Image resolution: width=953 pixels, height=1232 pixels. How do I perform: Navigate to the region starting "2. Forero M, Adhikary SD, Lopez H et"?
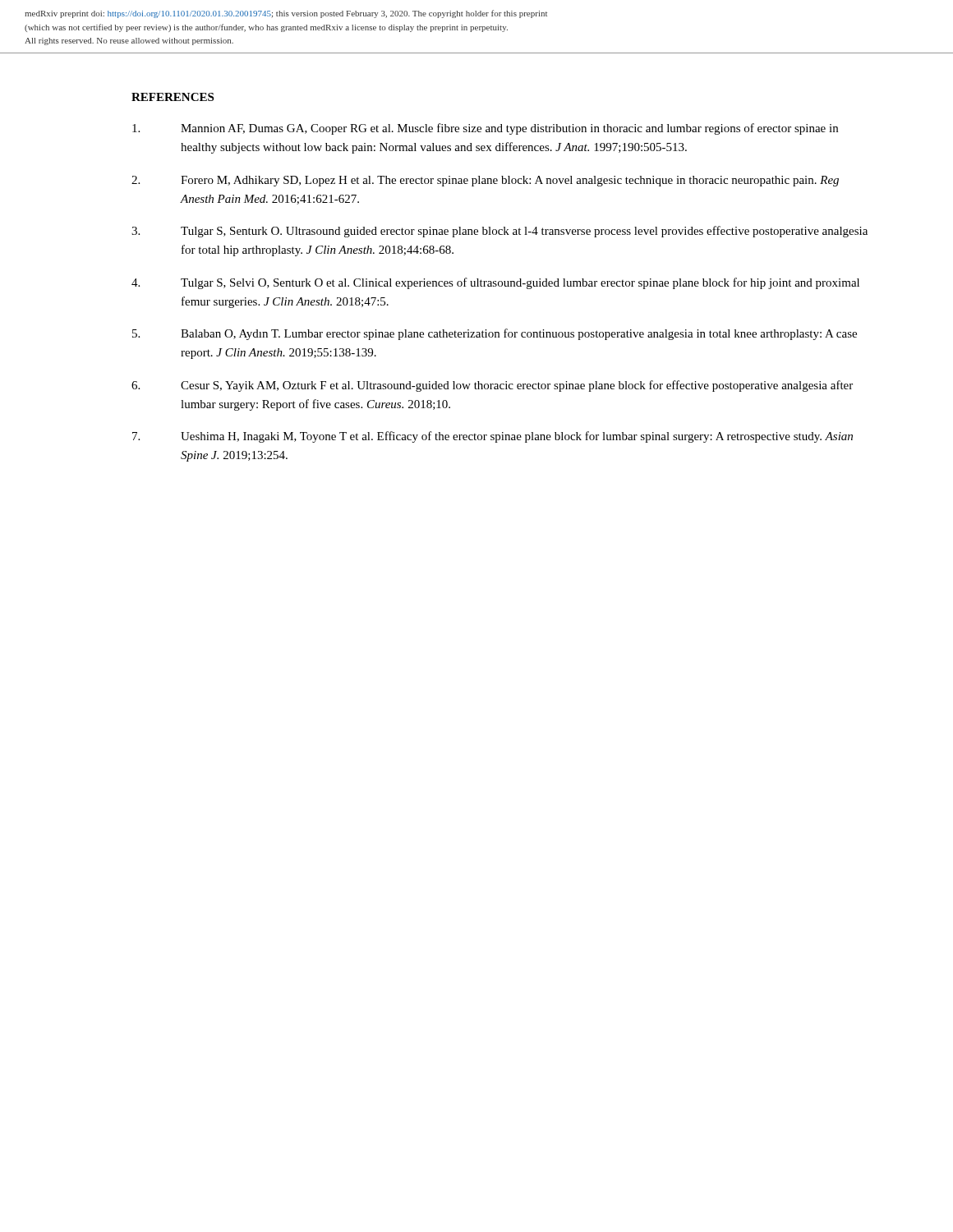click(x=501, y=189)
